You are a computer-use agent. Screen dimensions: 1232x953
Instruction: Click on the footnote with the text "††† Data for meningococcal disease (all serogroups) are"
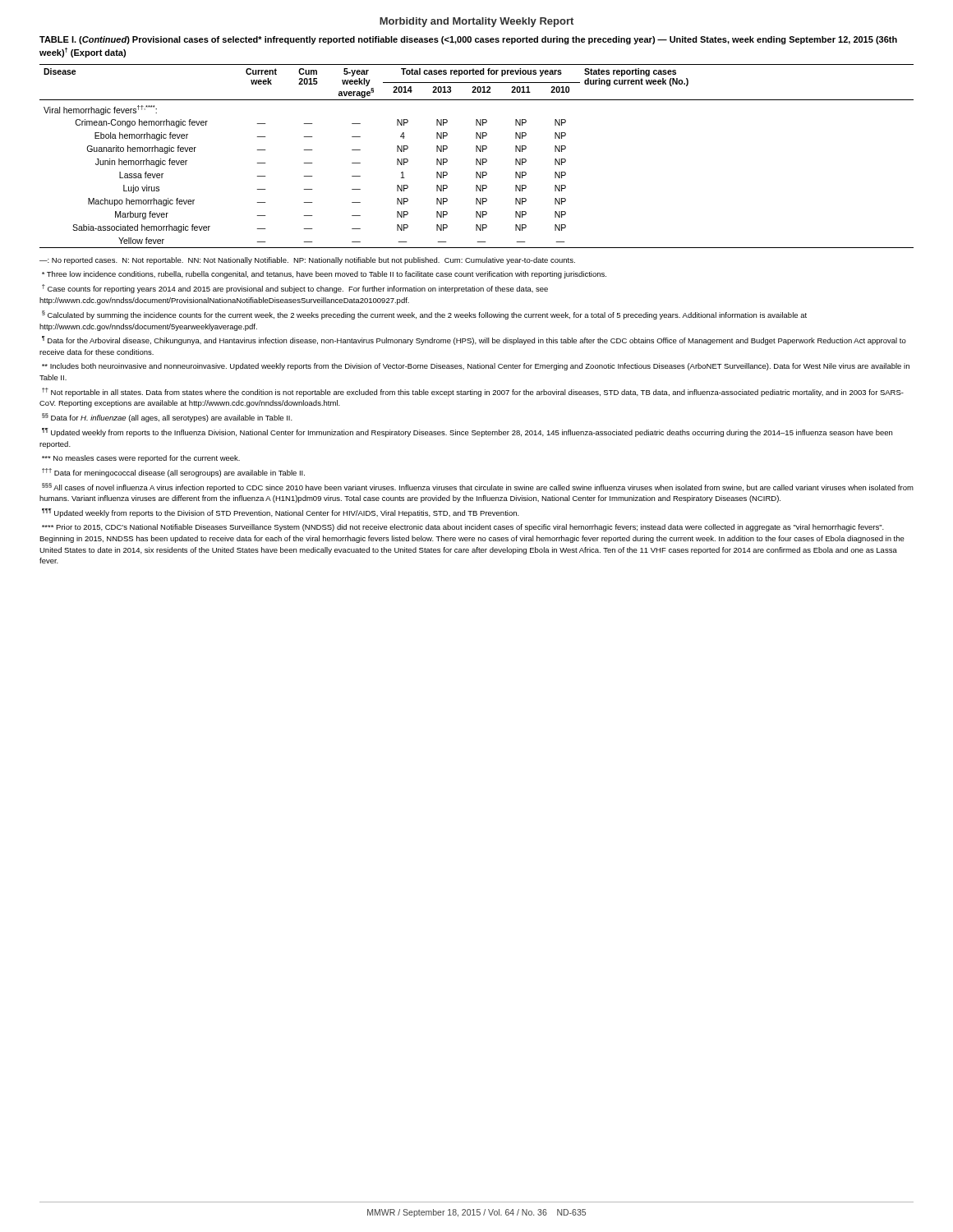coord(172,472)
